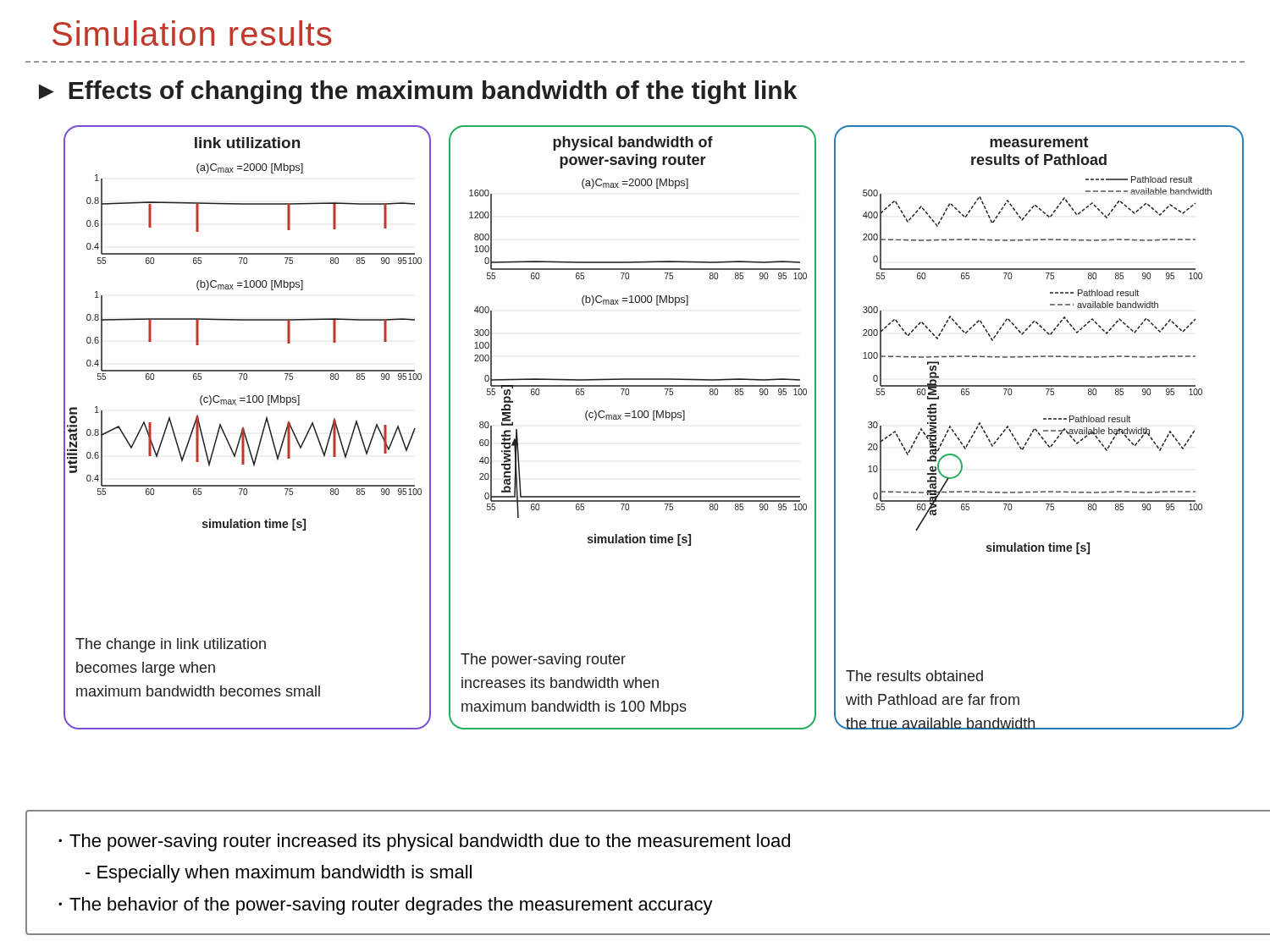Where is the passage that starts "The change in link utilizationbecomes large whenmaximum"?

(198, 668)
